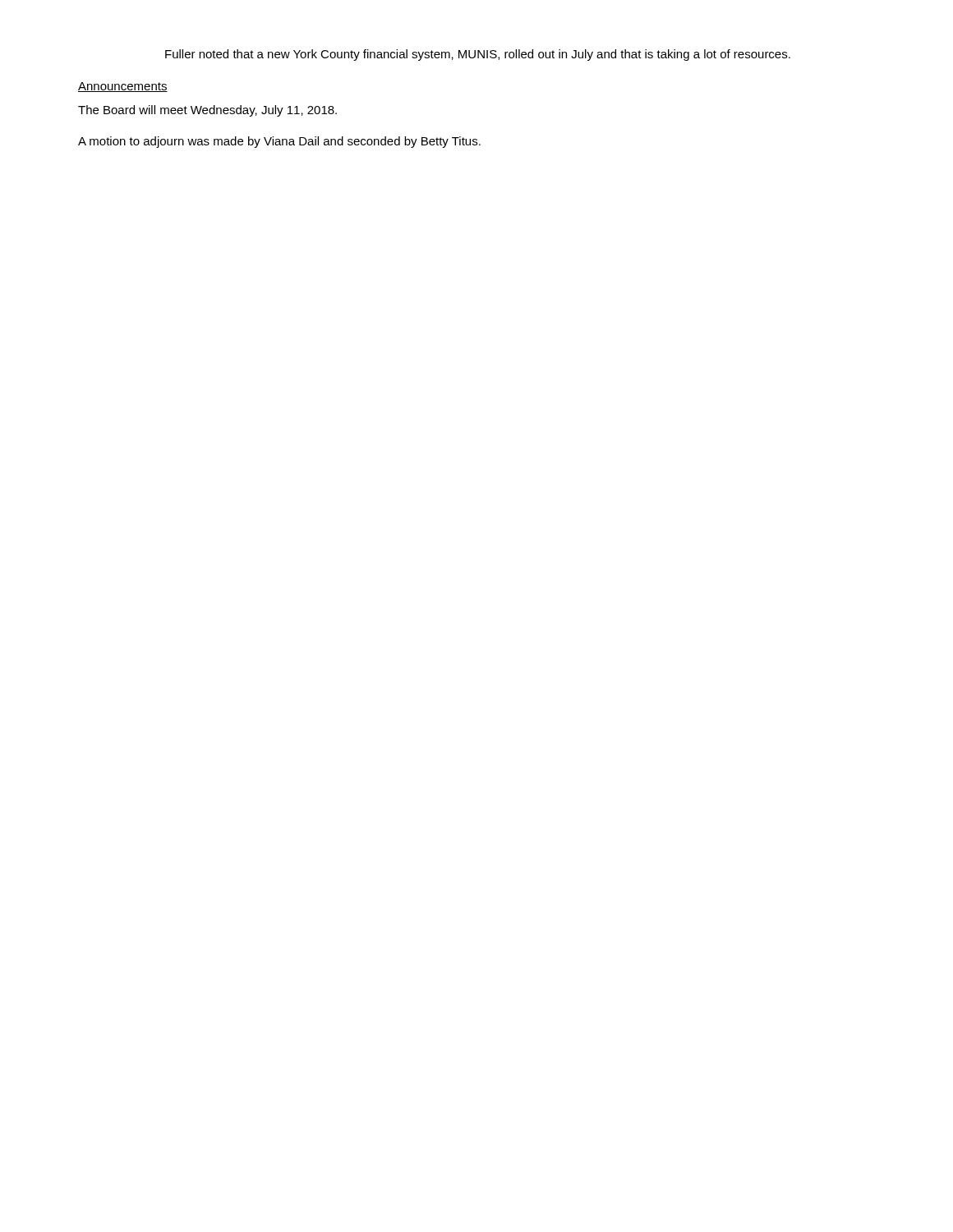Viewport: 953px width, 1232px height.
Task: Locate the element starting "A motion to adjourn"
Action: 280,141
